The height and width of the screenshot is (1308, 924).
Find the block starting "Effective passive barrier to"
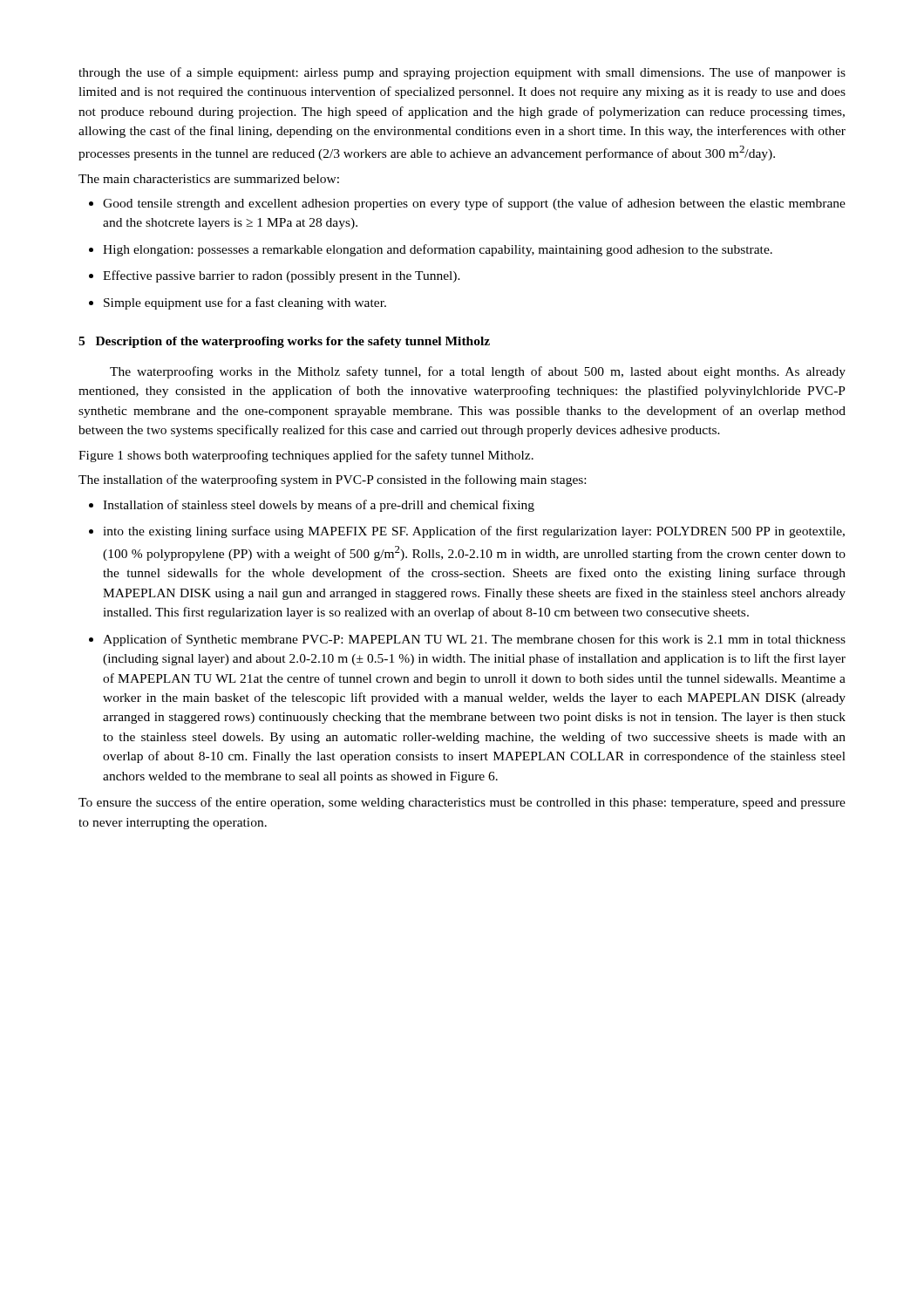462,276
